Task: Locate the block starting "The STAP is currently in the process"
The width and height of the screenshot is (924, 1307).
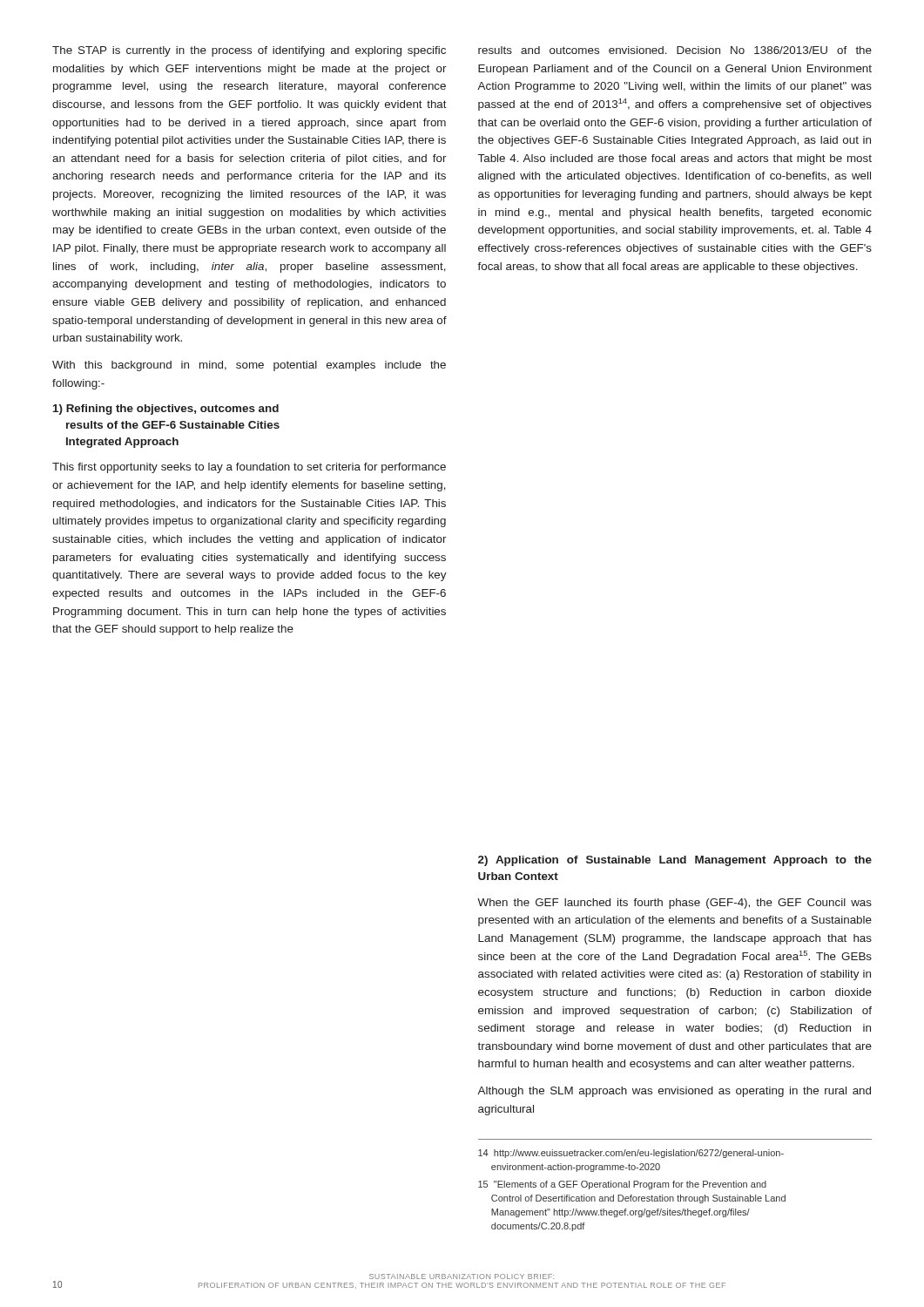Action: pyautogui.click(x=249, y=195)
